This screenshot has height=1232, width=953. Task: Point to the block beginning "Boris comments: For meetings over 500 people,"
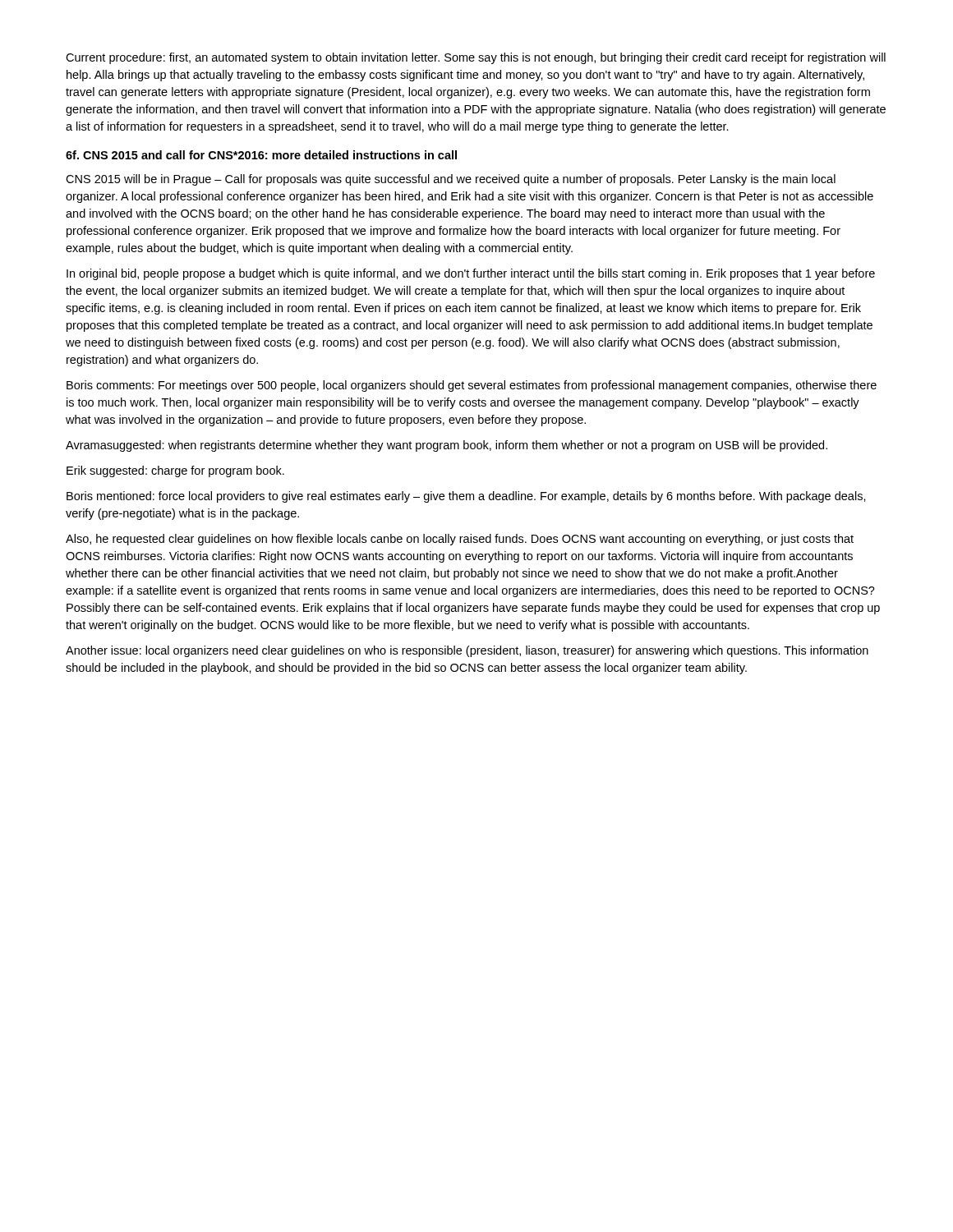click(471, 403)
